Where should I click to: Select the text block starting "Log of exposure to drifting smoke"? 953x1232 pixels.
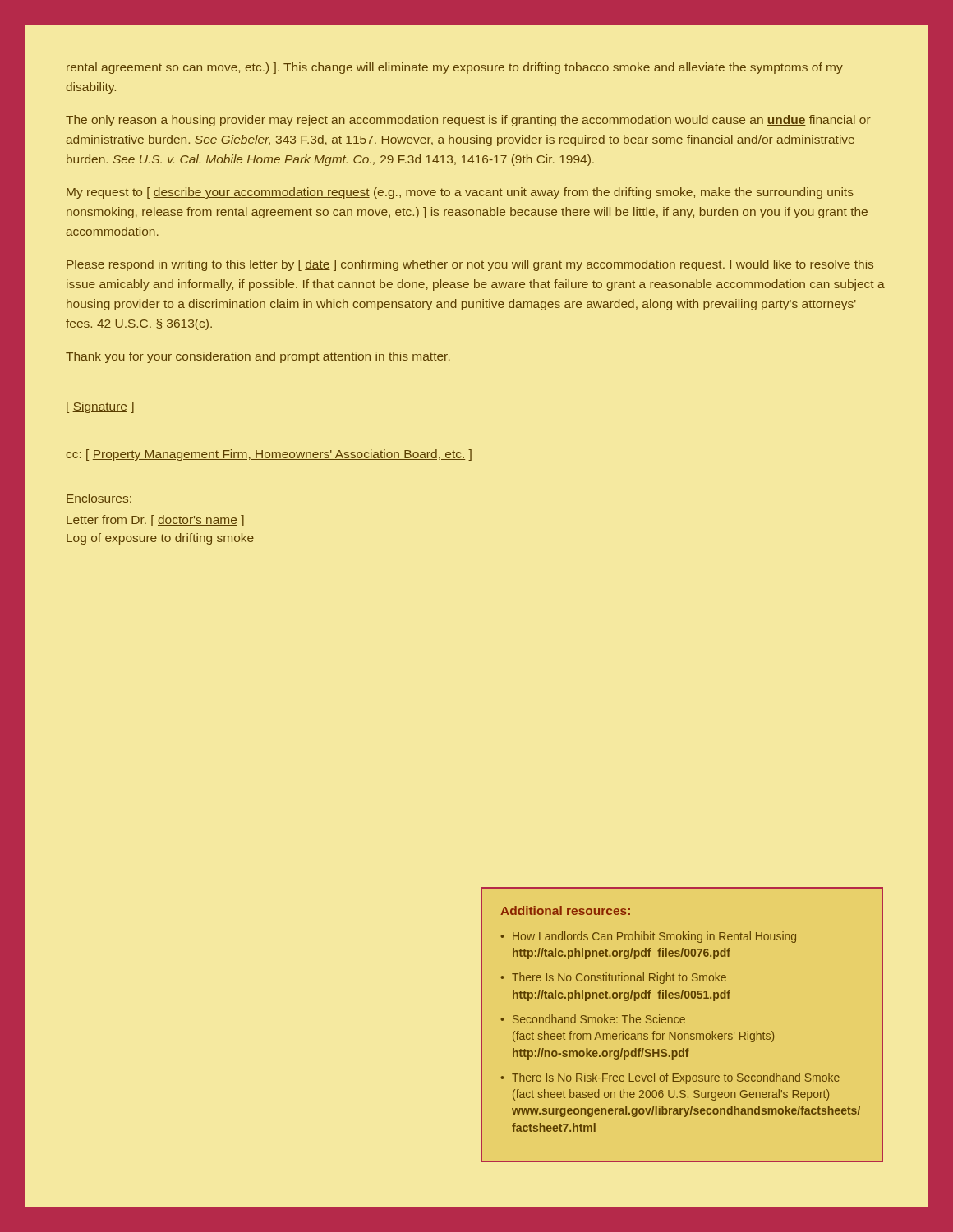160,538
